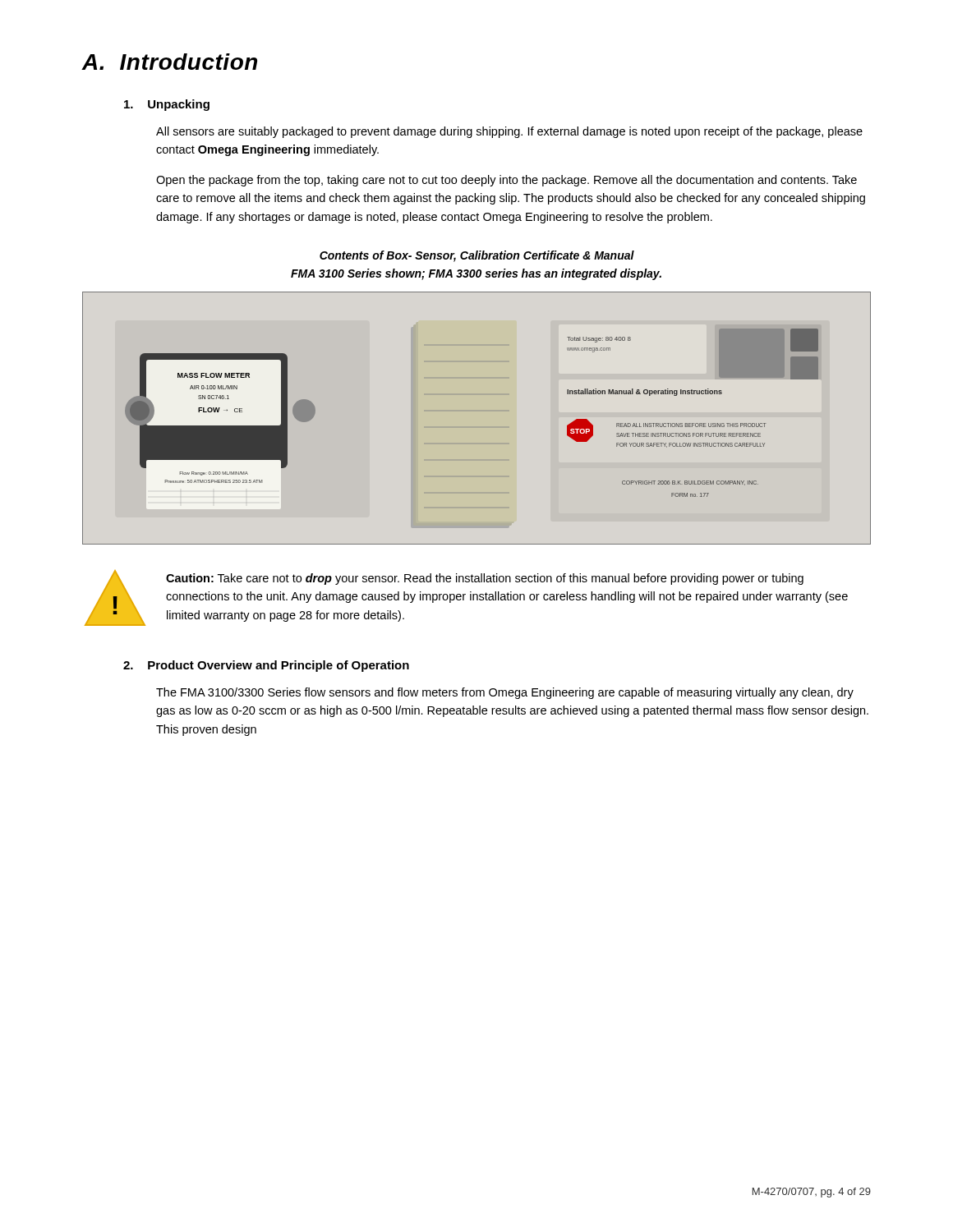The height and width of the screenshot is (1232, 953).
Task: Select the block starting "Open the package from the top, taking care"
Action: coord(511,198)
